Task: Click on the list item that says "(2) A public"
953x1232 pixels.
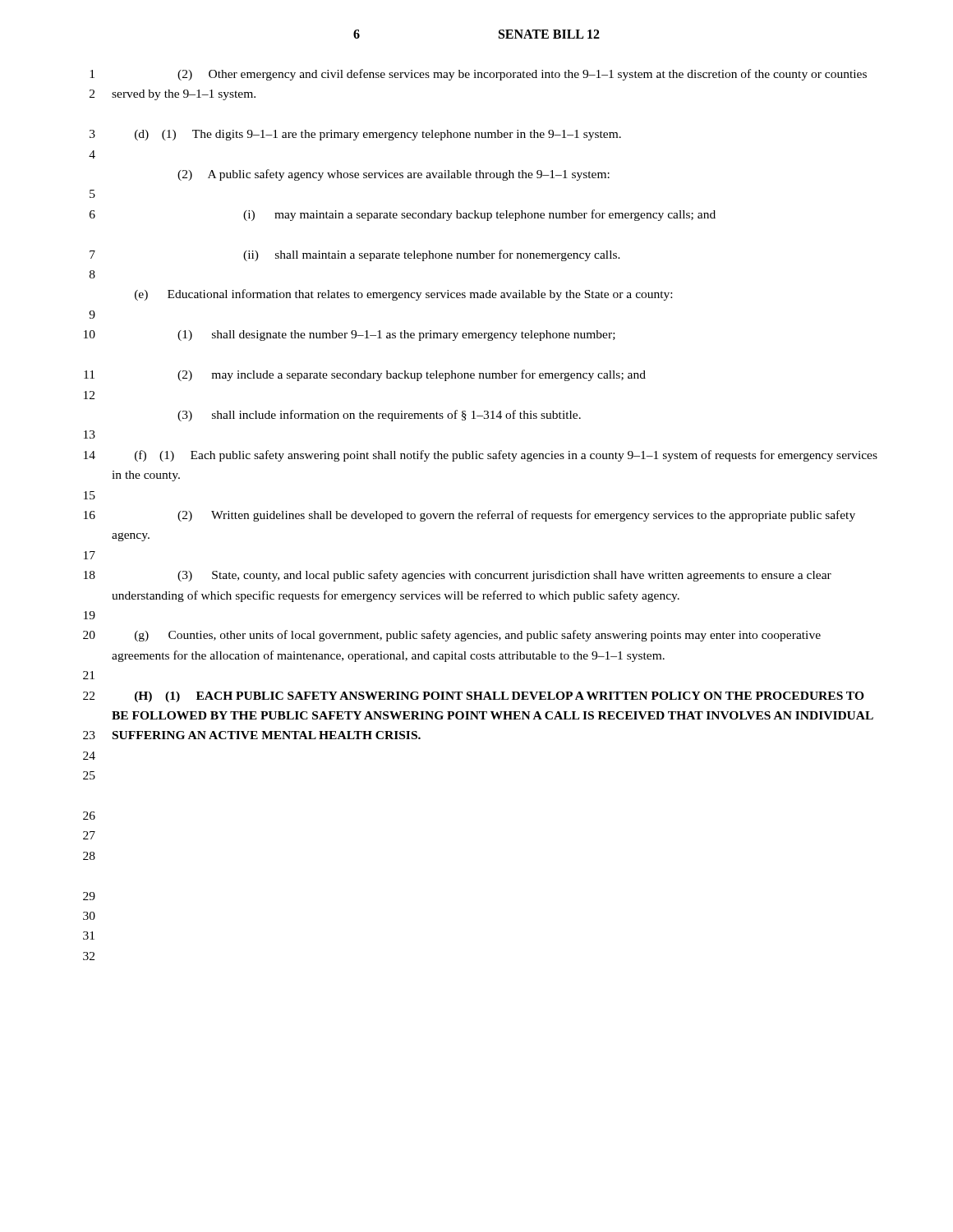Action: (496, 174)
